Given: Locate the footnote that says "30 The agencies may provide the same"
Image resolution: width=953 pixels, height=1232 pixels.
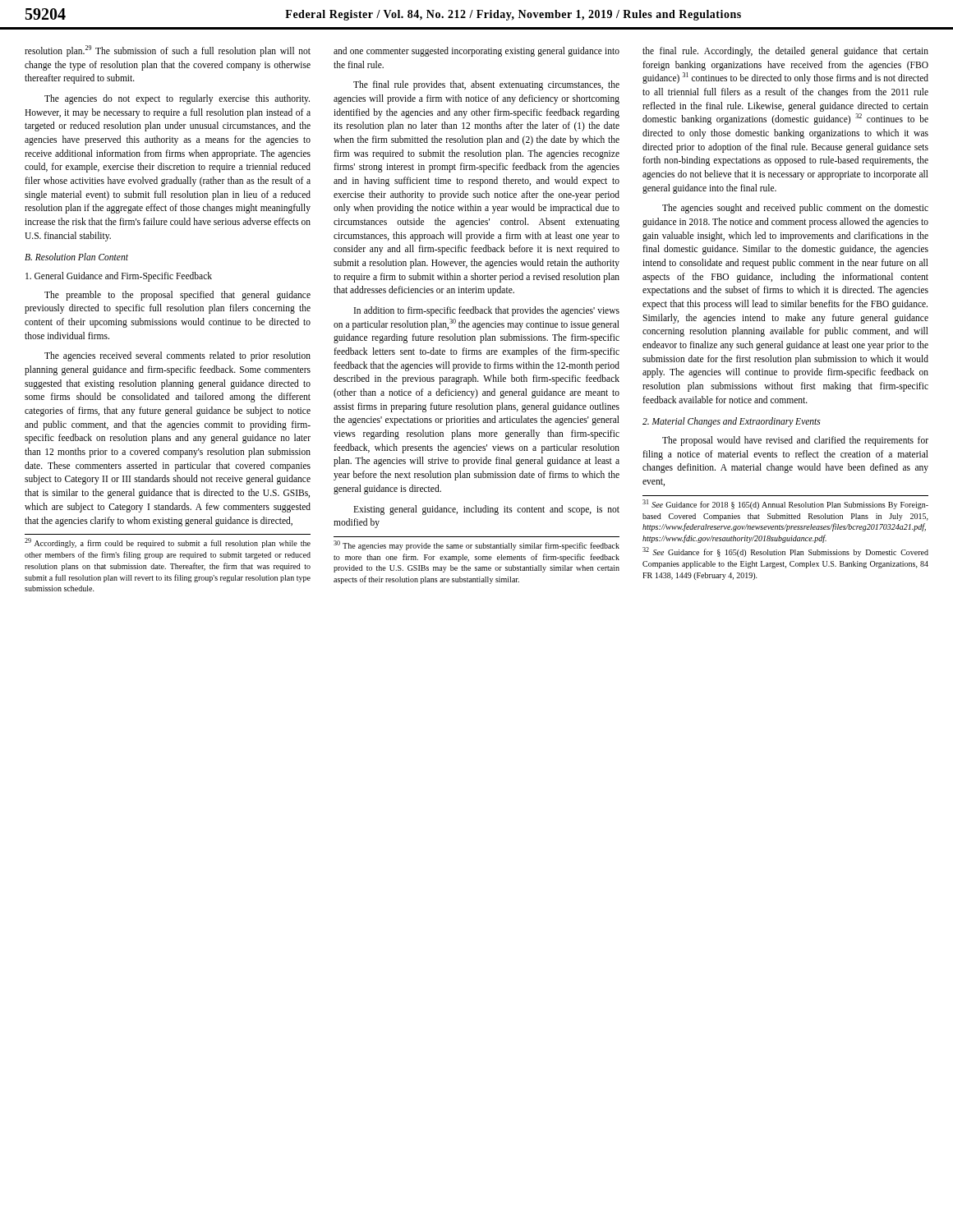Looking at the screenshot, I should coord(476,563).
